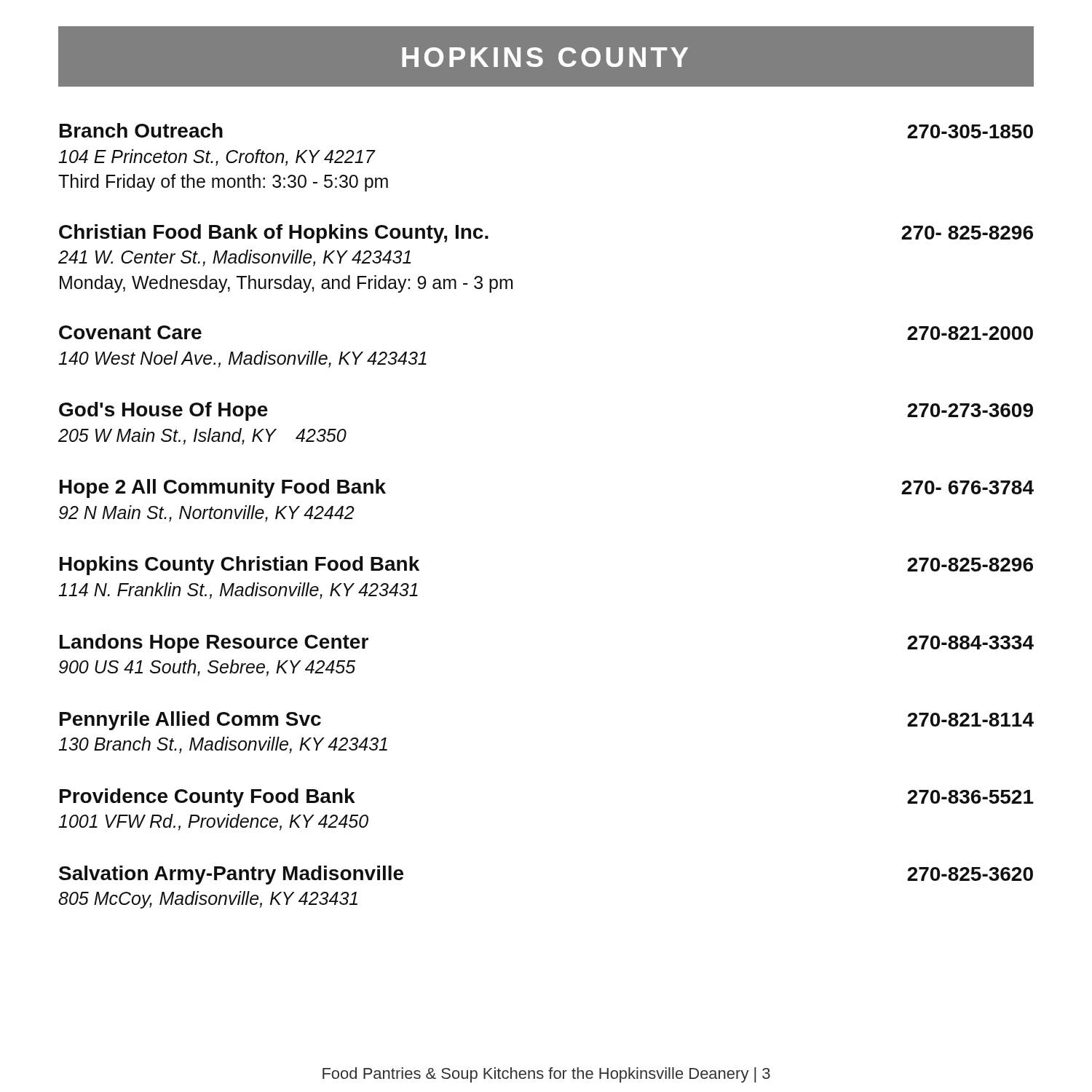
Task: Find the element starting "Covenant Care 140 West Noel"
Action: click(126, 333)
